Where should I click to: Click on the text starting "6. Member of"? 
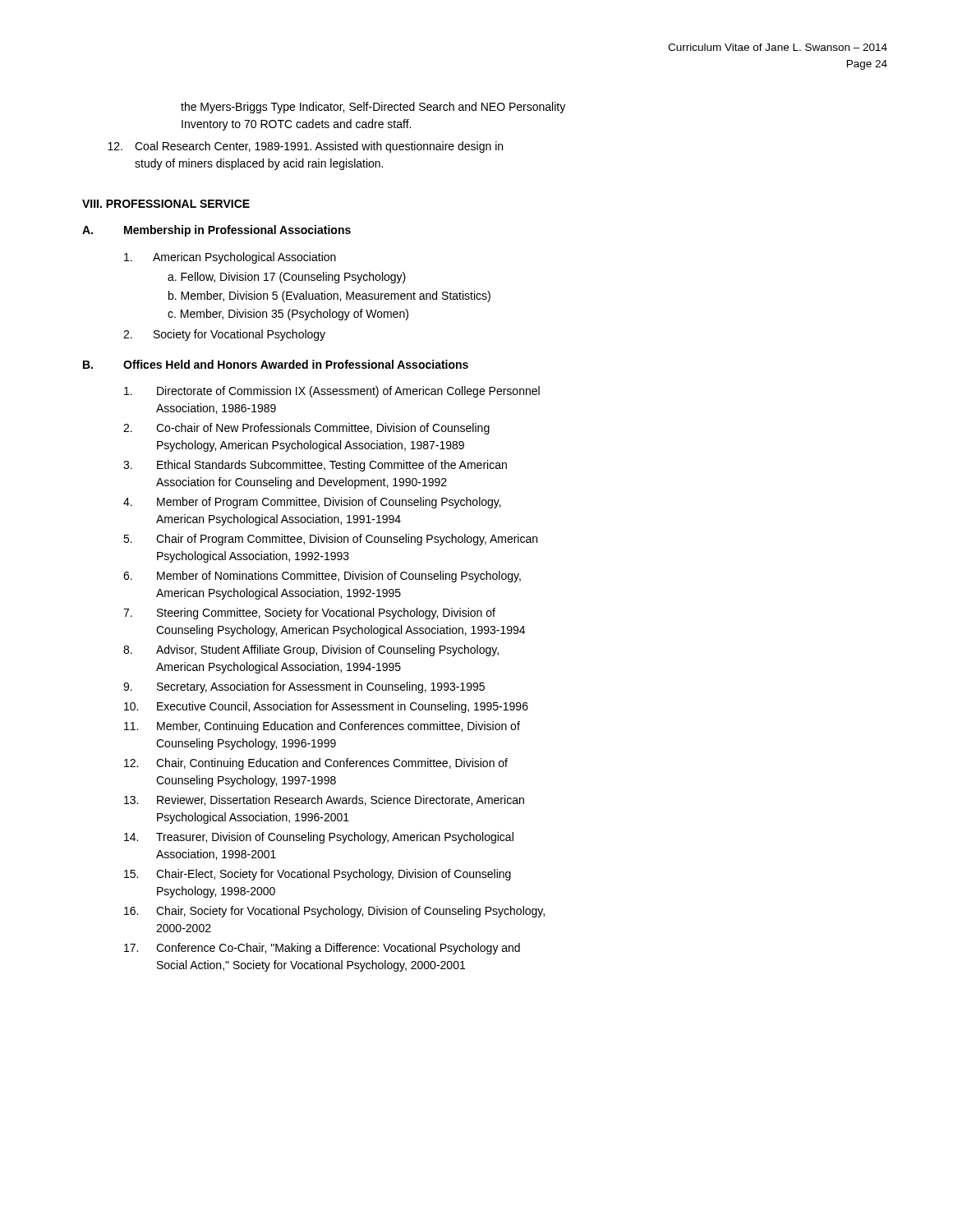pyautogui.click(x=505, y=585)
